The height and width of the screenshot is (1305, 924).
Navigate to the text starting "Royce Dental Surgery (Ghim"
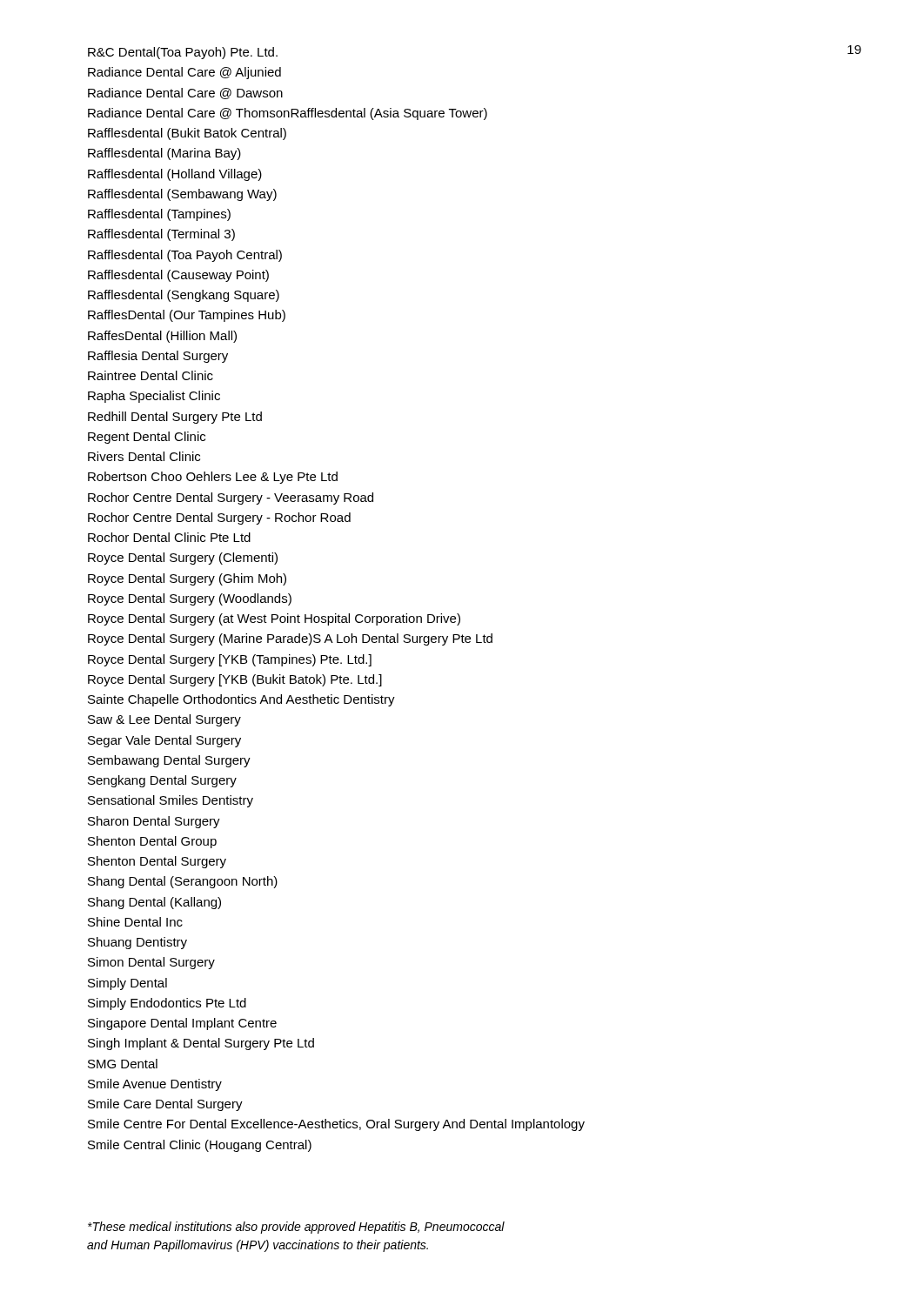tap(187, 578)
